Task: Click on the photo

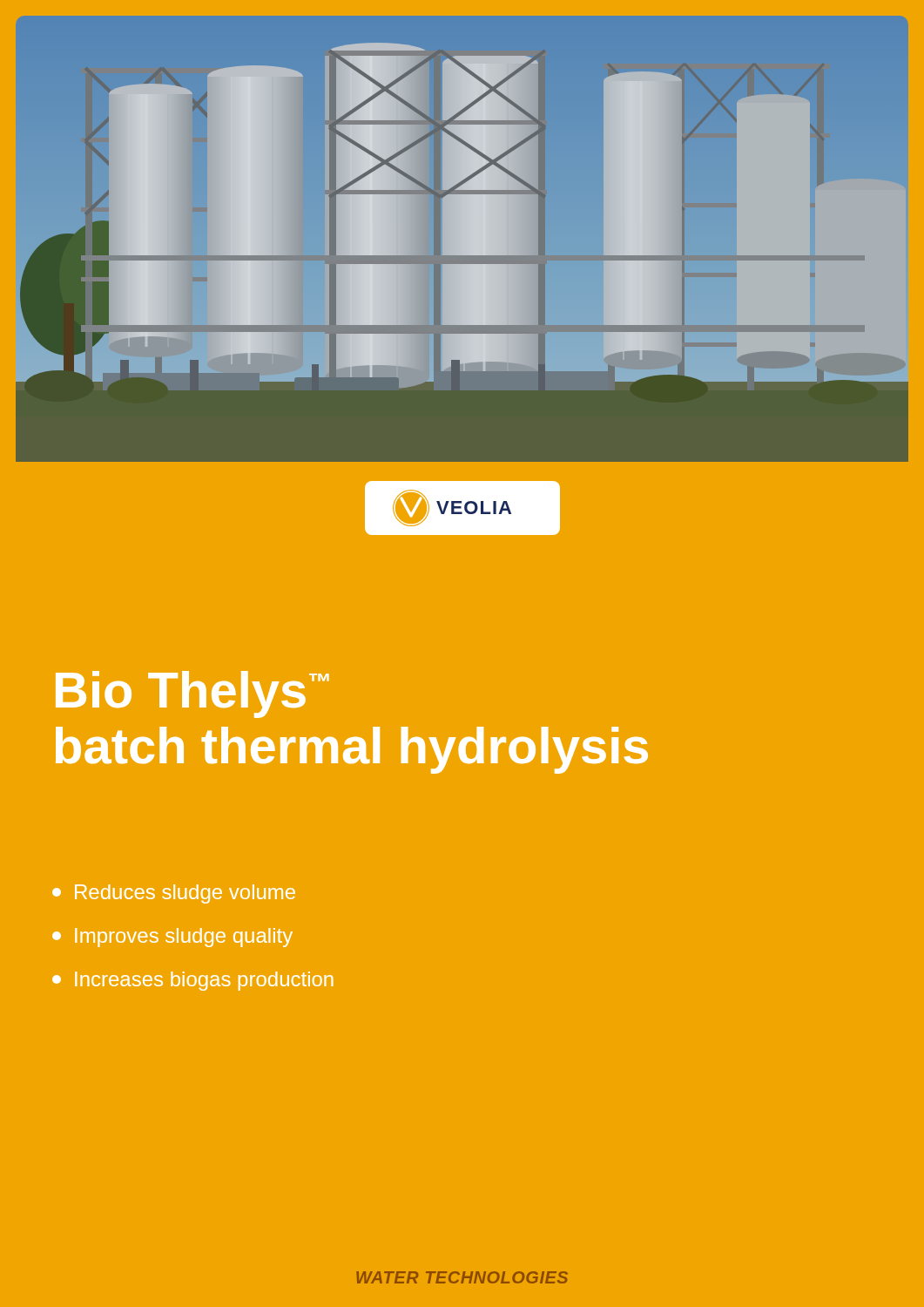Action: click(462, 242)
